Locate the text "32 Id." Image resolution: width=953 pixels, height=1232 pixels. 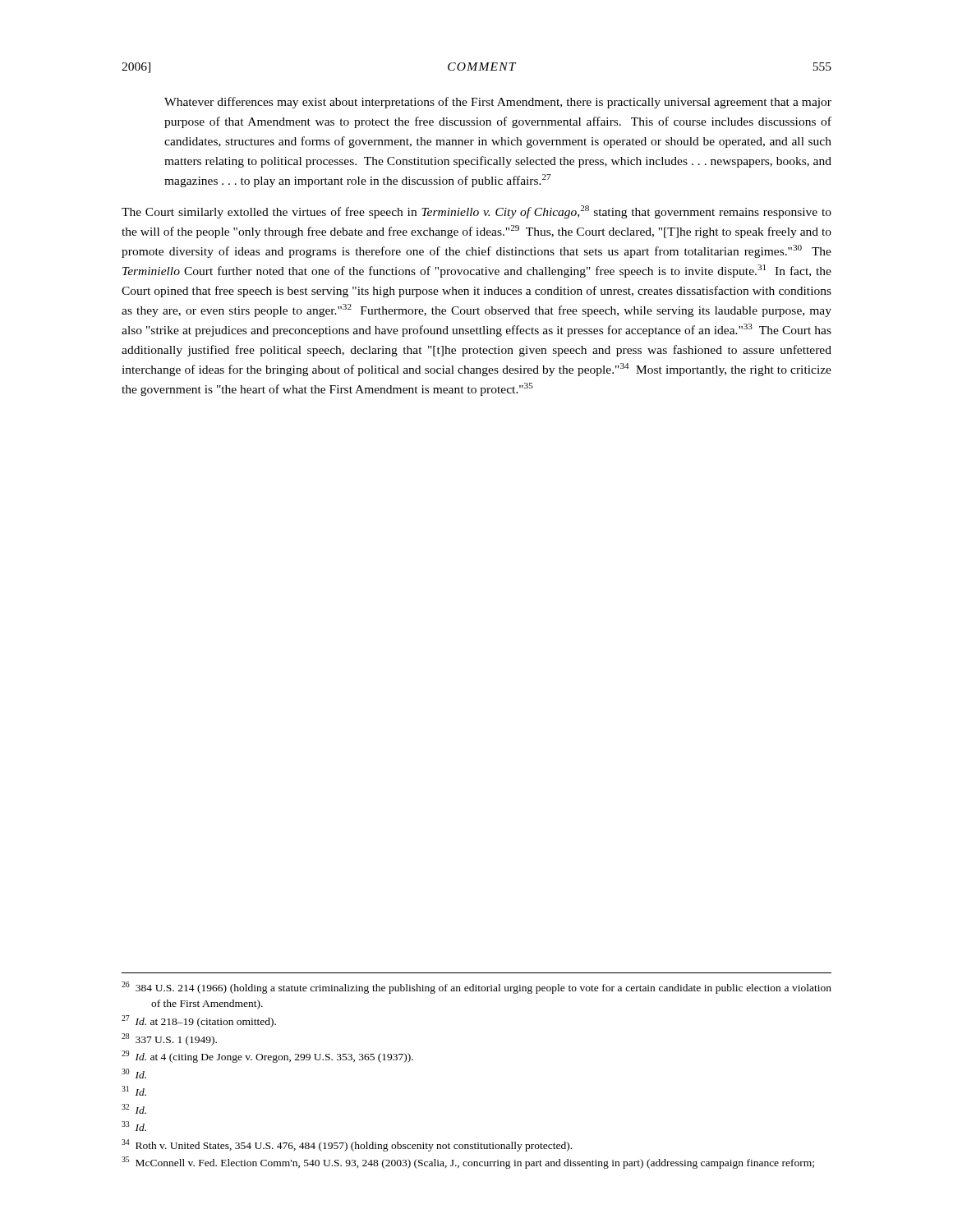click(134, 1109)
